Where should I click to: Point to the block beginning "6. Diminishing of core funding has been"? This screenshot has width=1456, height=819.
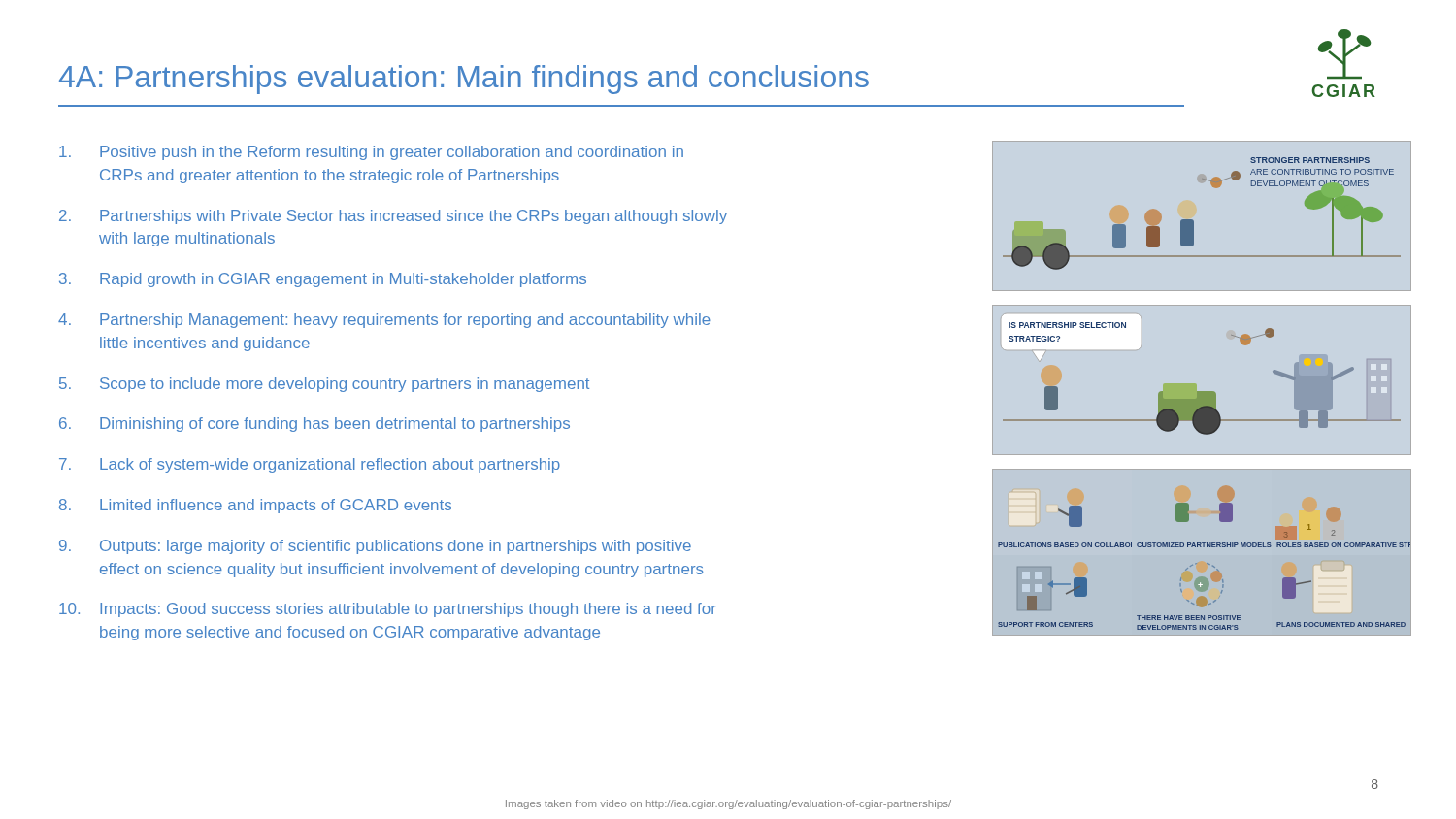pos(314,424)
